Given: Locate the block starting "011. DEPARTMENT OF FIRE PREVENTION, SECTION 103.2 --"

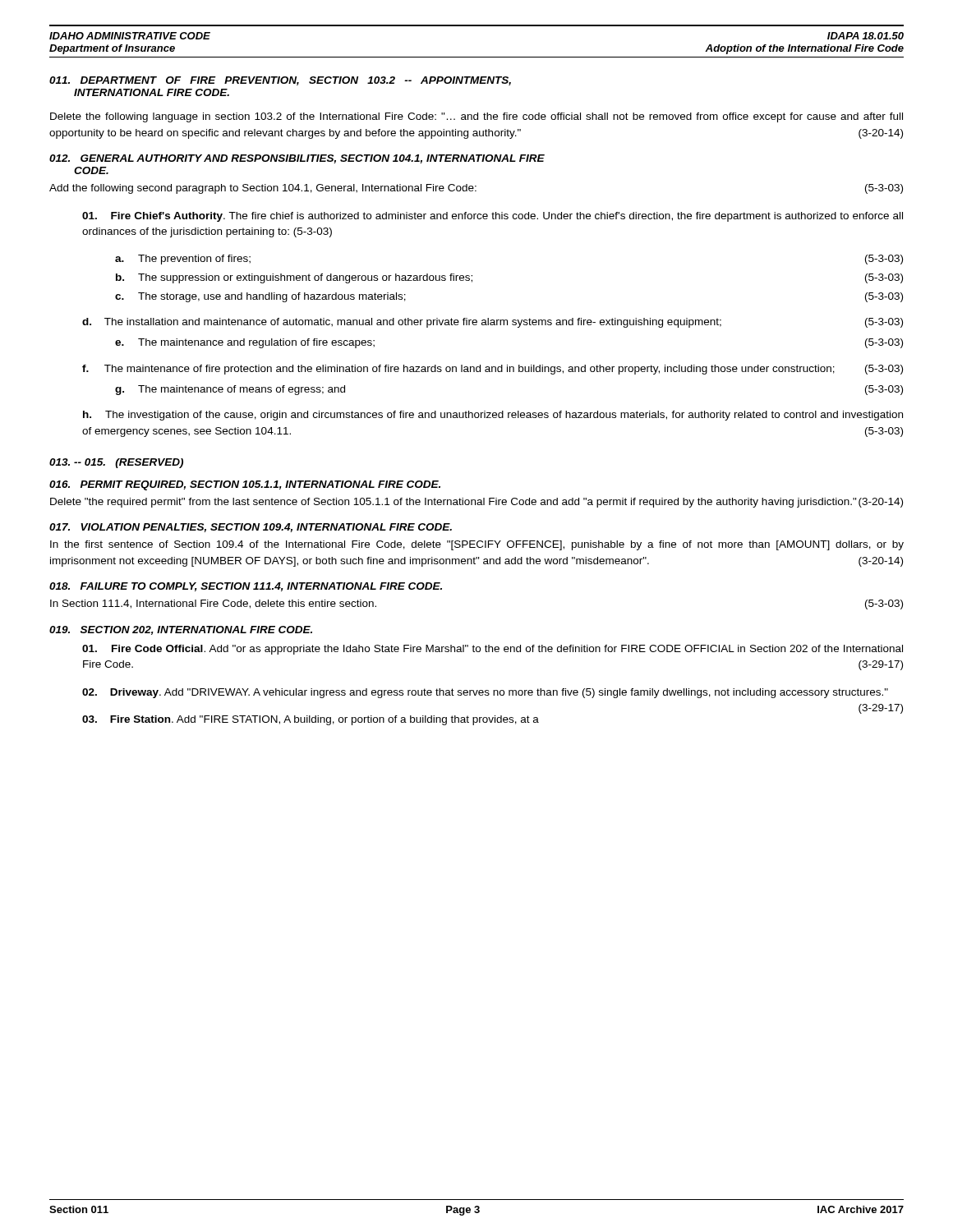Looking at the screenshot, I should tap(281, 86).
